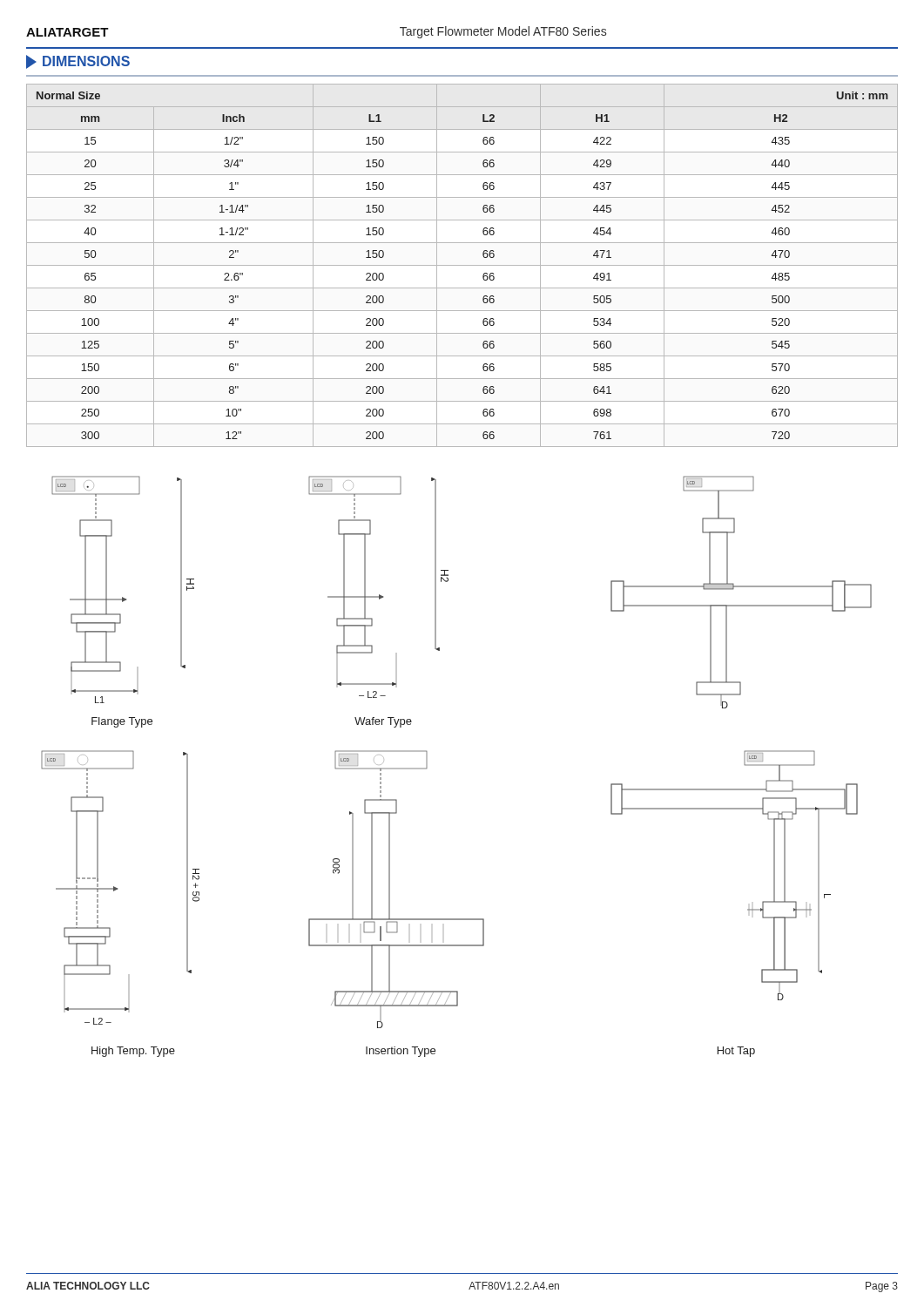Image resolution: width=924 pixels, height=1307 pixels.
Task: Locate the caption that says "Wafer Type"
Action: coord(383,721)
